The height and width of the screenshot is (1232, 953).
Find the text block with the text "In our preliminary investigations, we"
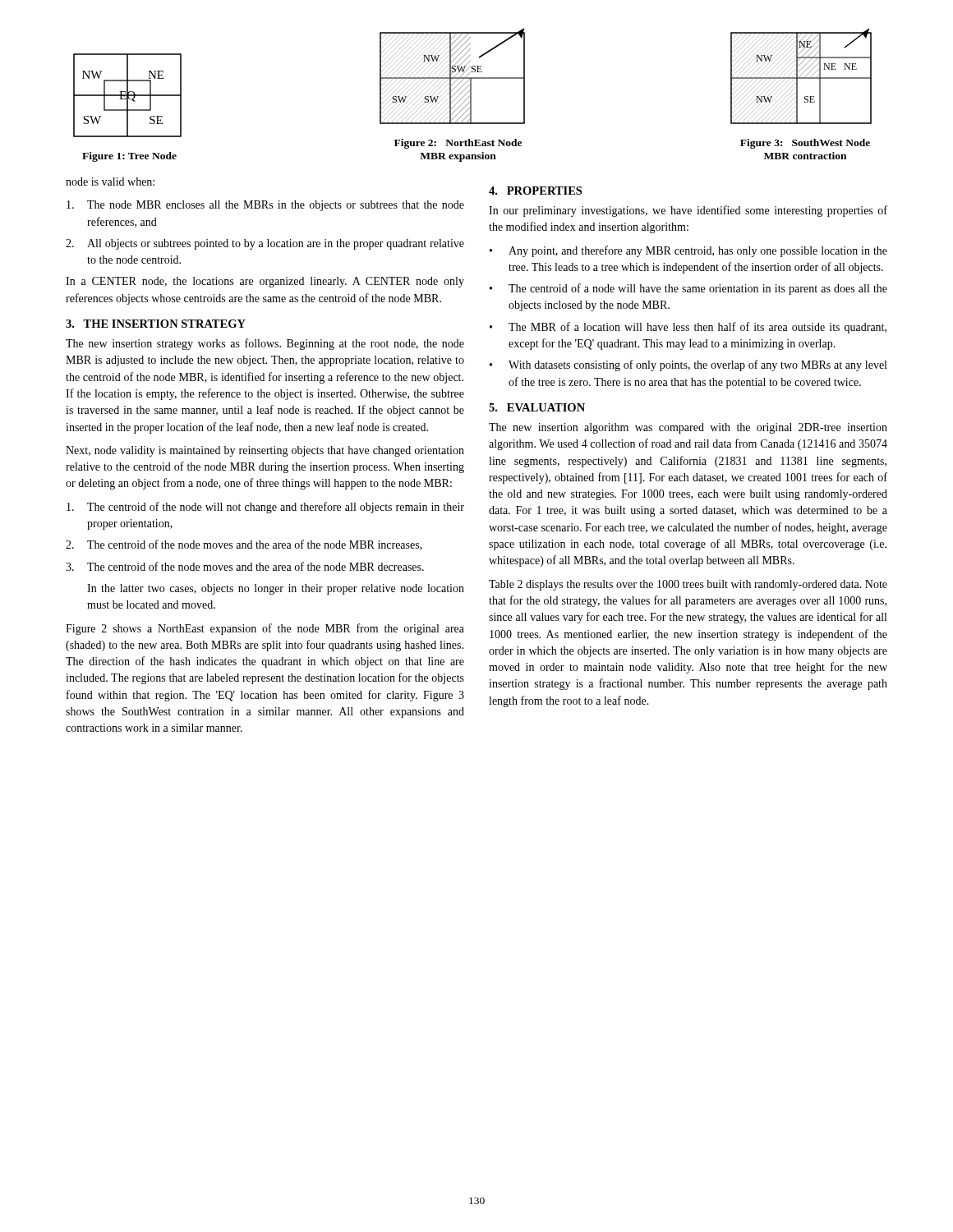[x=688, y=219]
